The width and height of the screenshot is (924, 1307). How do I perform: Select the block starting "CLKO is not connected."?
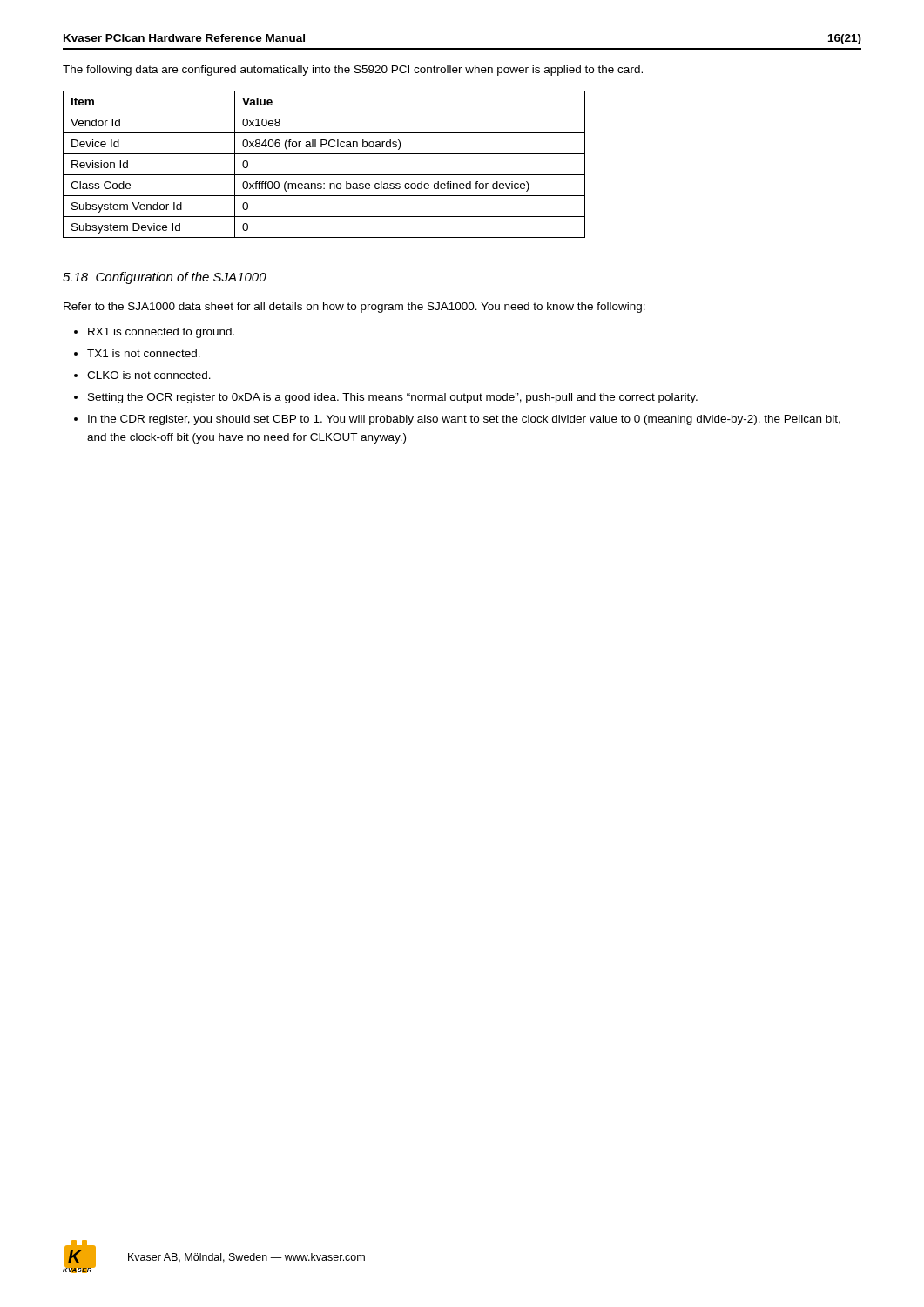click(x=149, y=375)
